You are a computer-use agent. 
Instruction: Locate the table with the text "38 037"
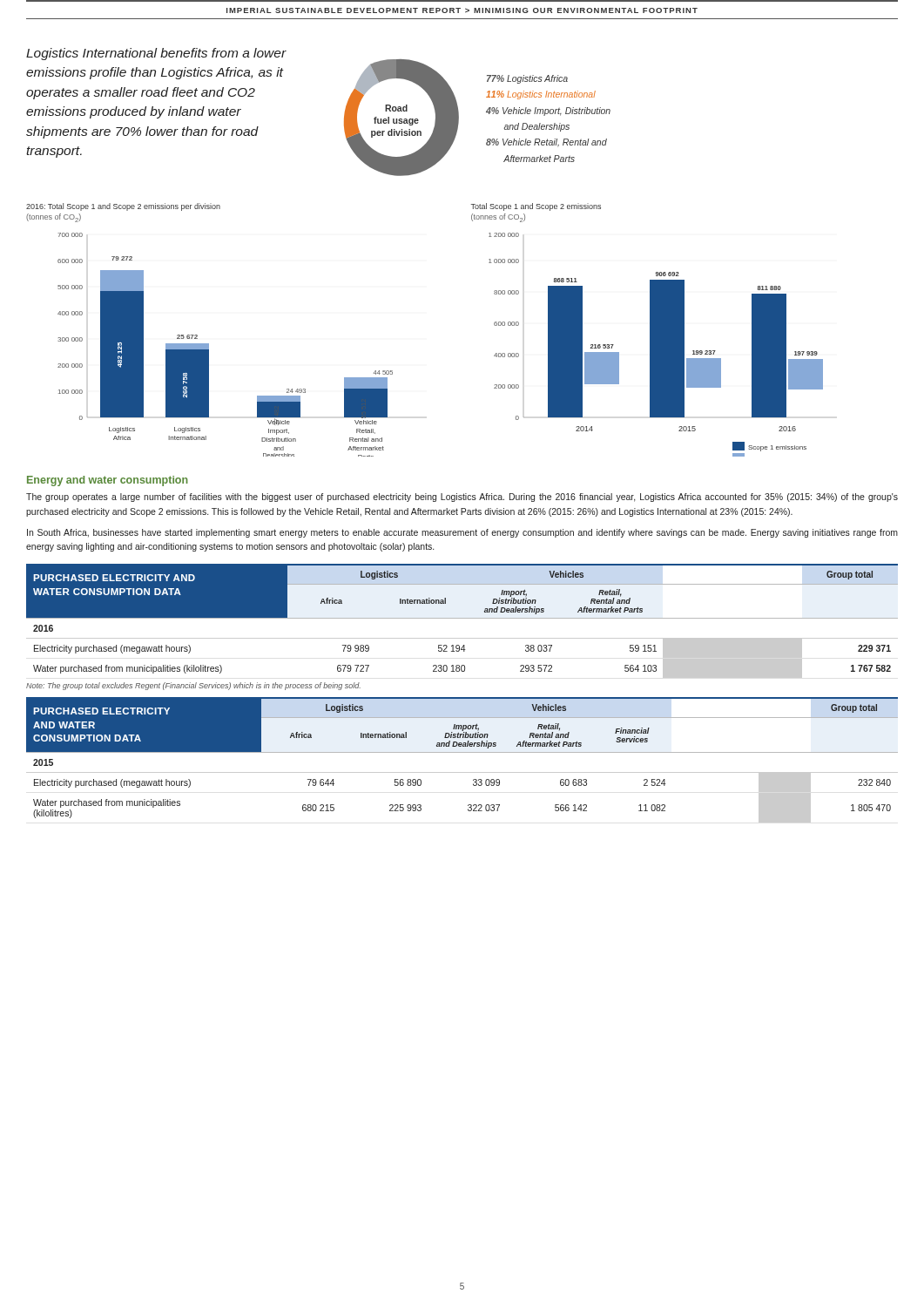click(x=462, y=621)
